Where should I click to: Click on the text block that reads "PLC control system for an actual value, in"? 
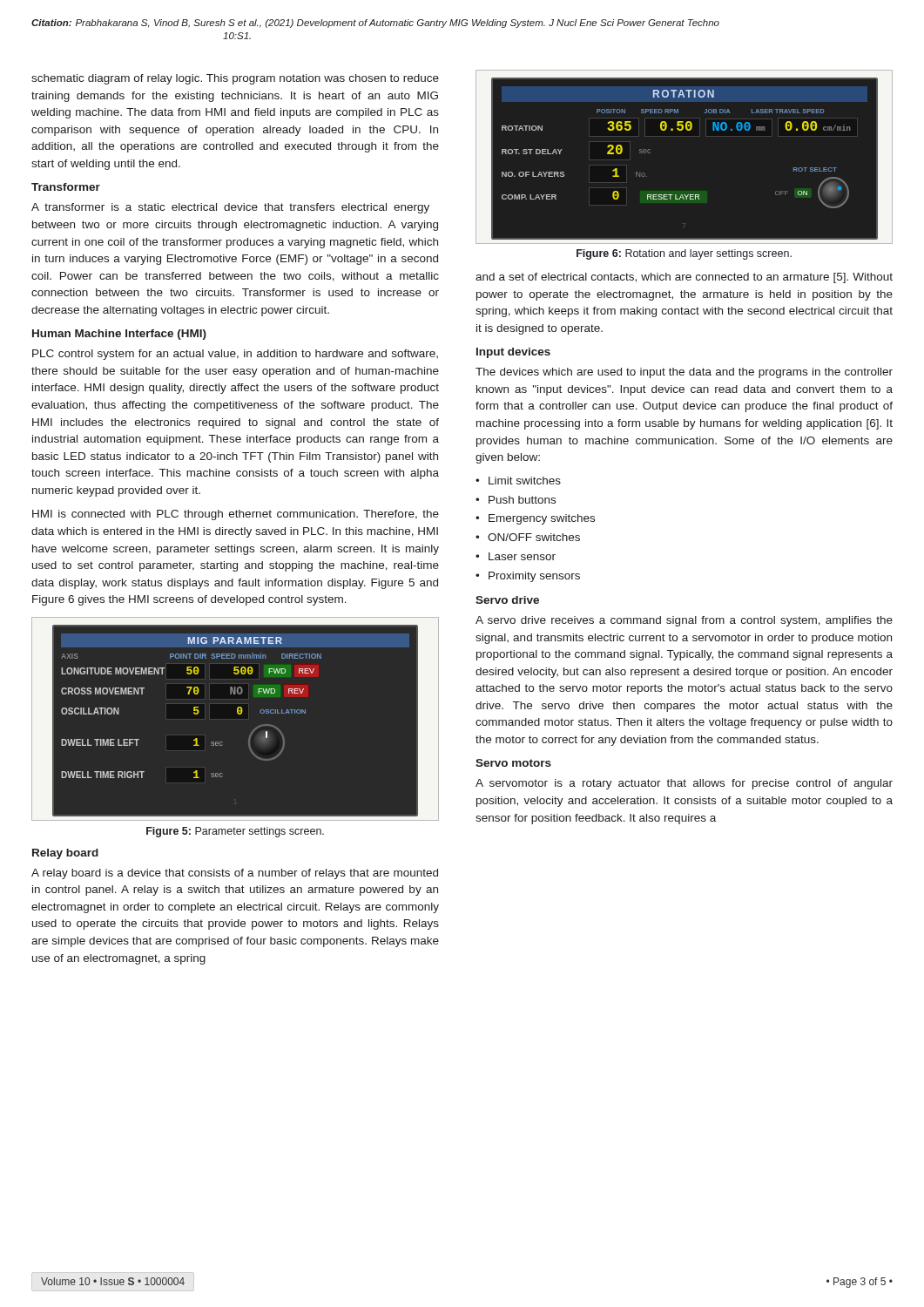[235, 422]
